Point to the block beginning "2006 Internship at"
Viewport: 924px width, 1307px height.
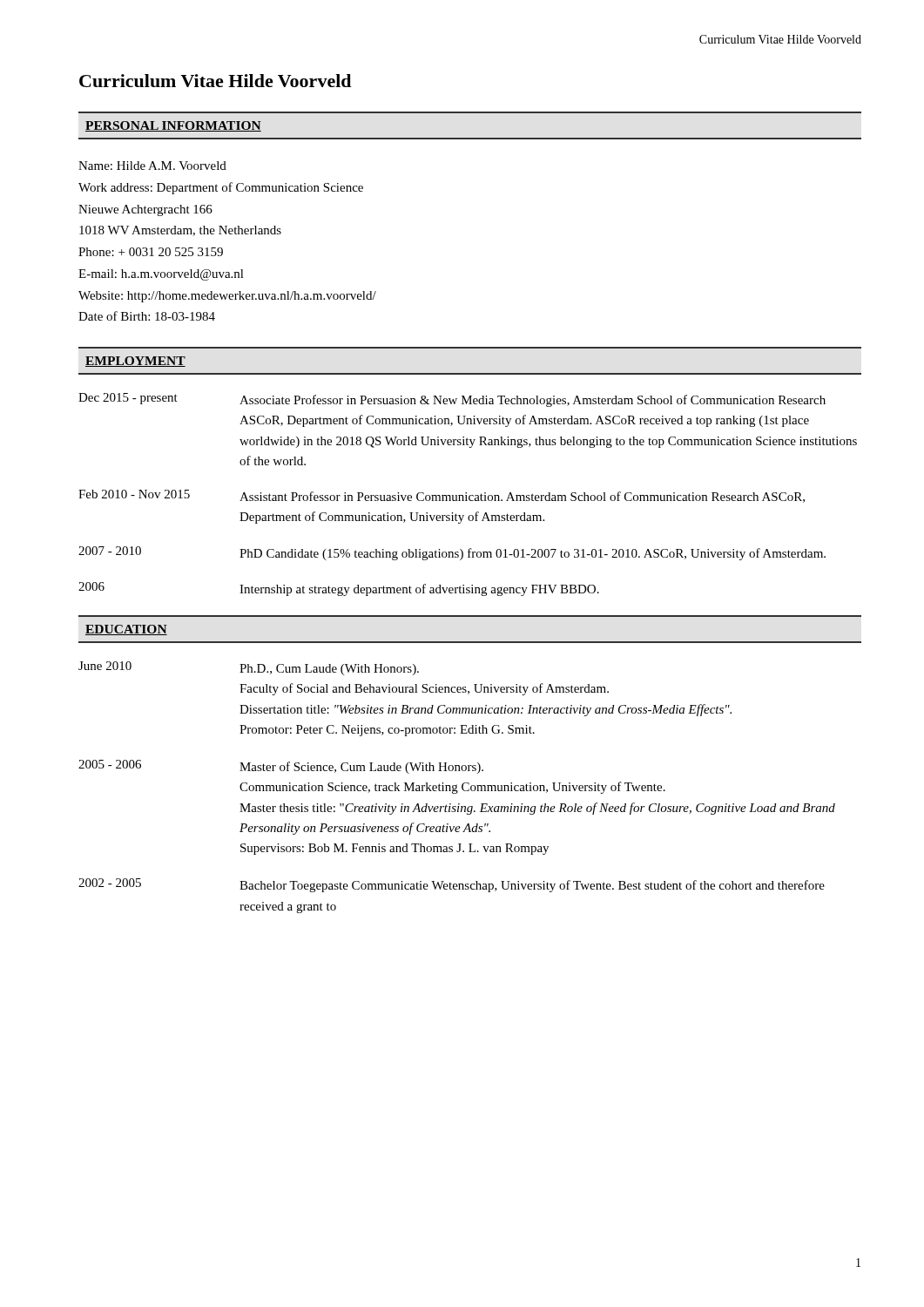pyautogui.click(x=470, y=589)
